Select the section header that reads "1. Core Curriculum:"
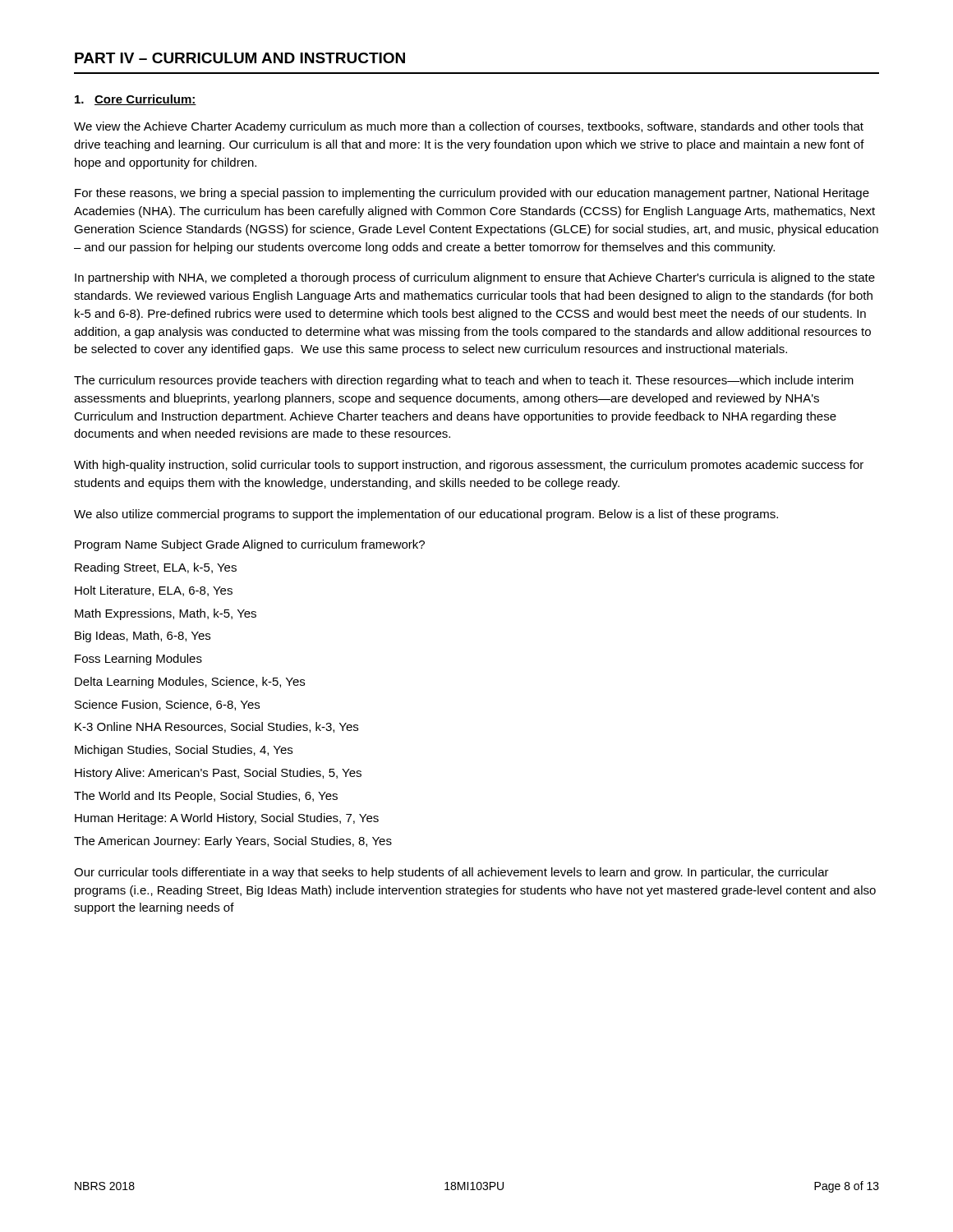 tap(135, 99)
